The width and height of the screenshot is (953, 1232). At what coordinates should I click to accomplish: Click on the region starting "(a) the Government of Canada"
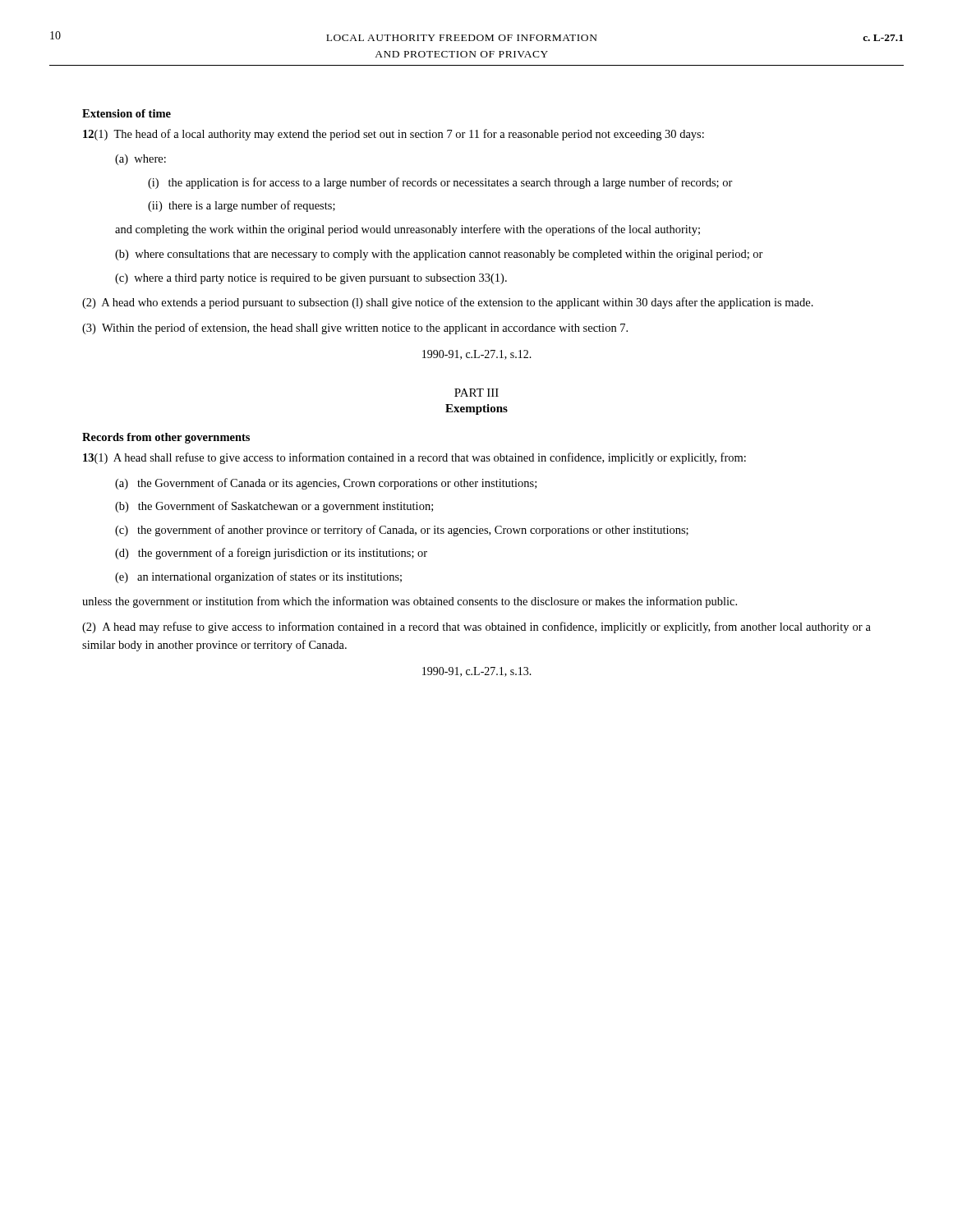pyautogui.click(x=326, y=483)
